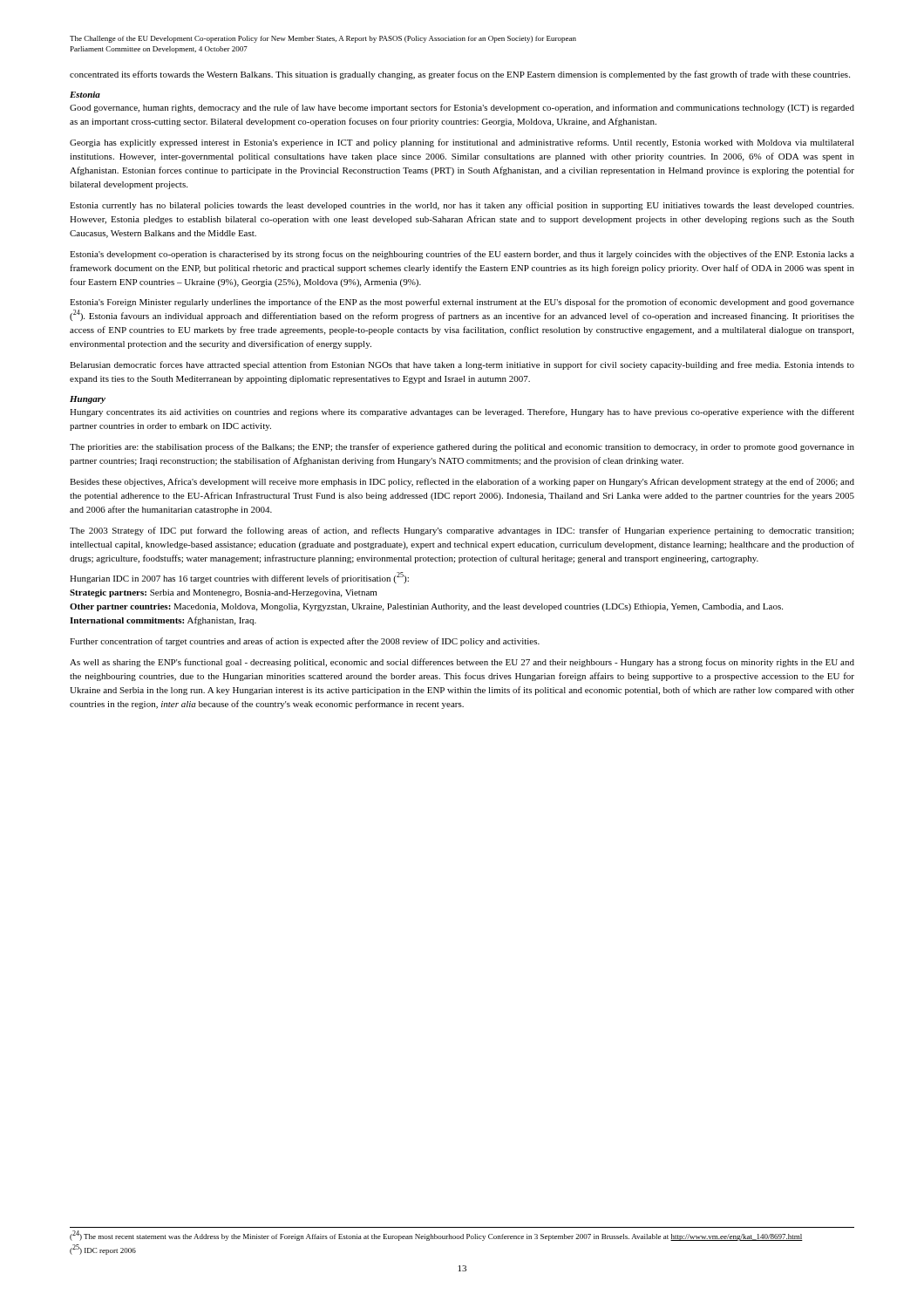
Task: Select the region starting "Further concentration of target countries"
Action: pos(462,642)
